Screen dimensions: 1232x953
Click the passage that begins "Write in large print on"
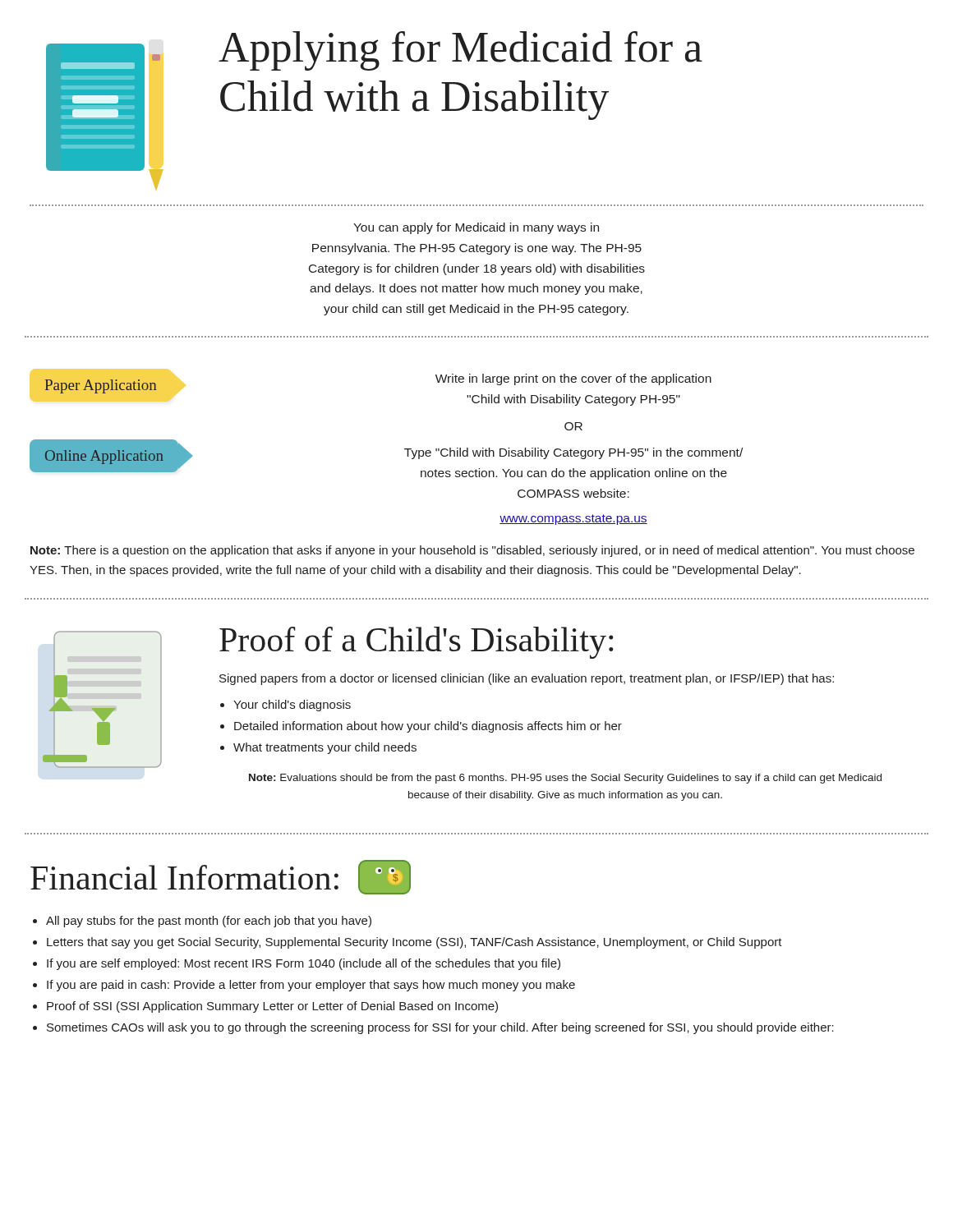point(573,447)
